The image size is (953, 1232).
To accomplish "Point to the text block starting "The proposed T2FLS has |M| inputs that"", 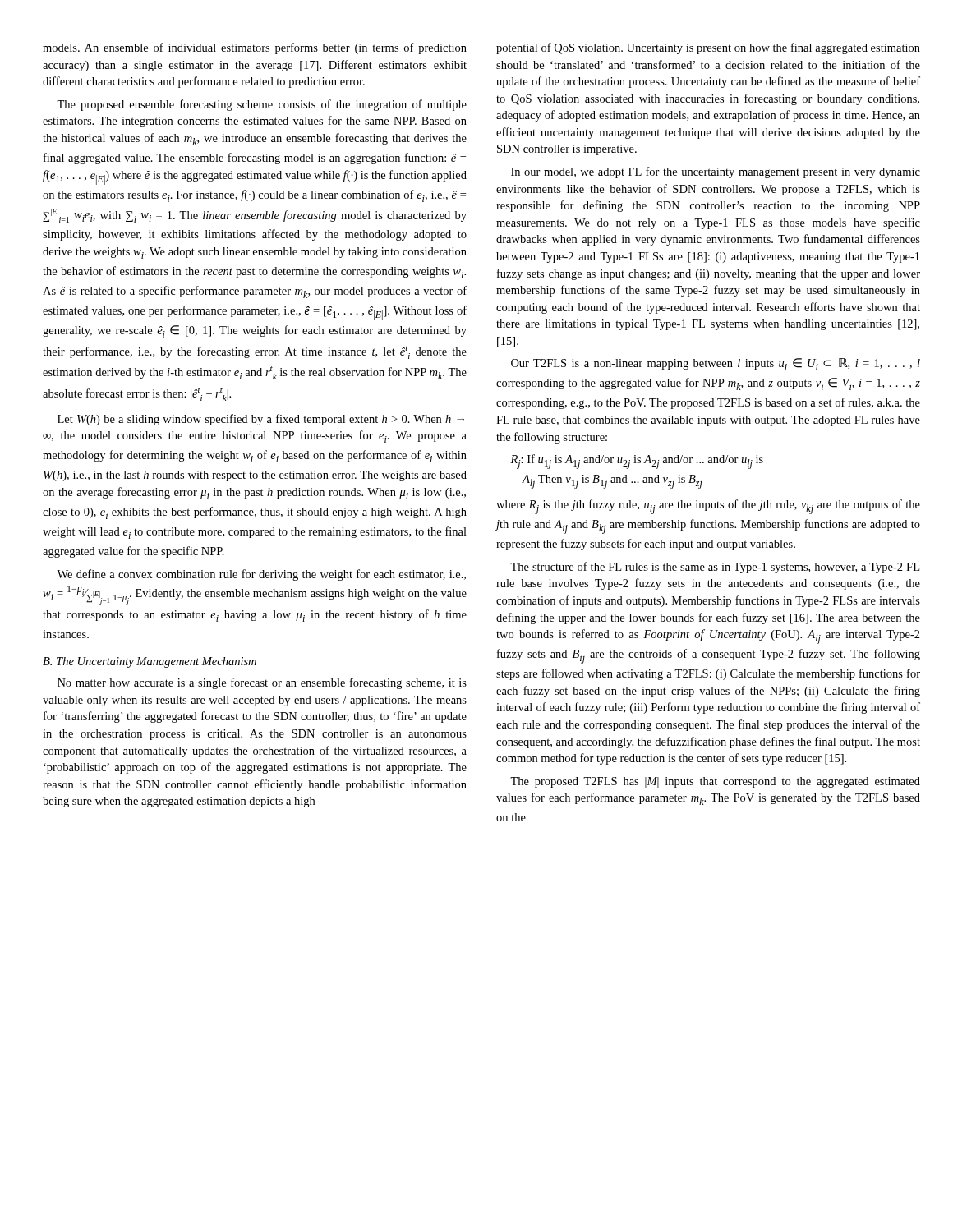I will [708, 799].
